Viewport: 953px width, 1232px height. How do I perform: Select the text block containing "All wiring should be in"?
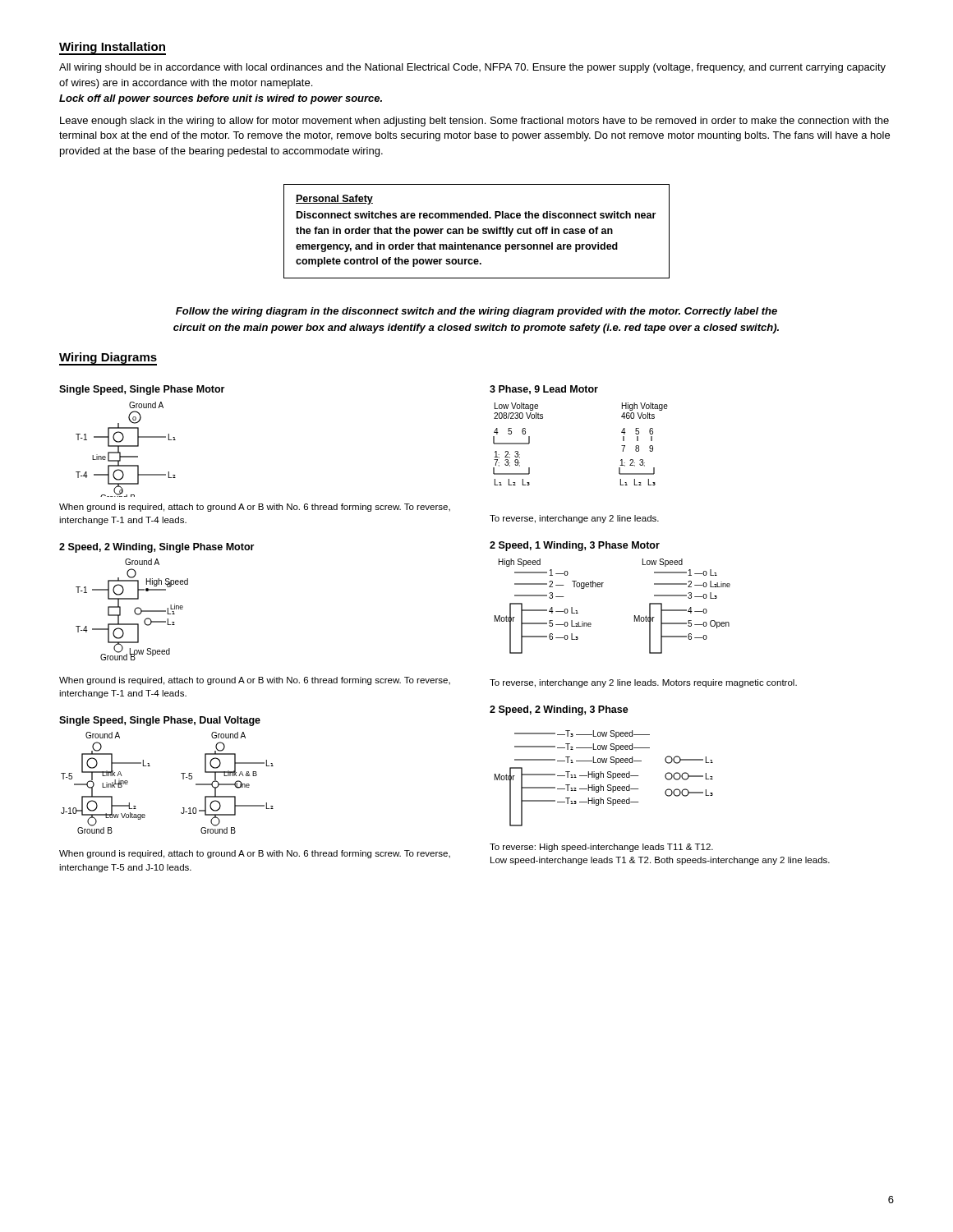(x=472, y=68)
